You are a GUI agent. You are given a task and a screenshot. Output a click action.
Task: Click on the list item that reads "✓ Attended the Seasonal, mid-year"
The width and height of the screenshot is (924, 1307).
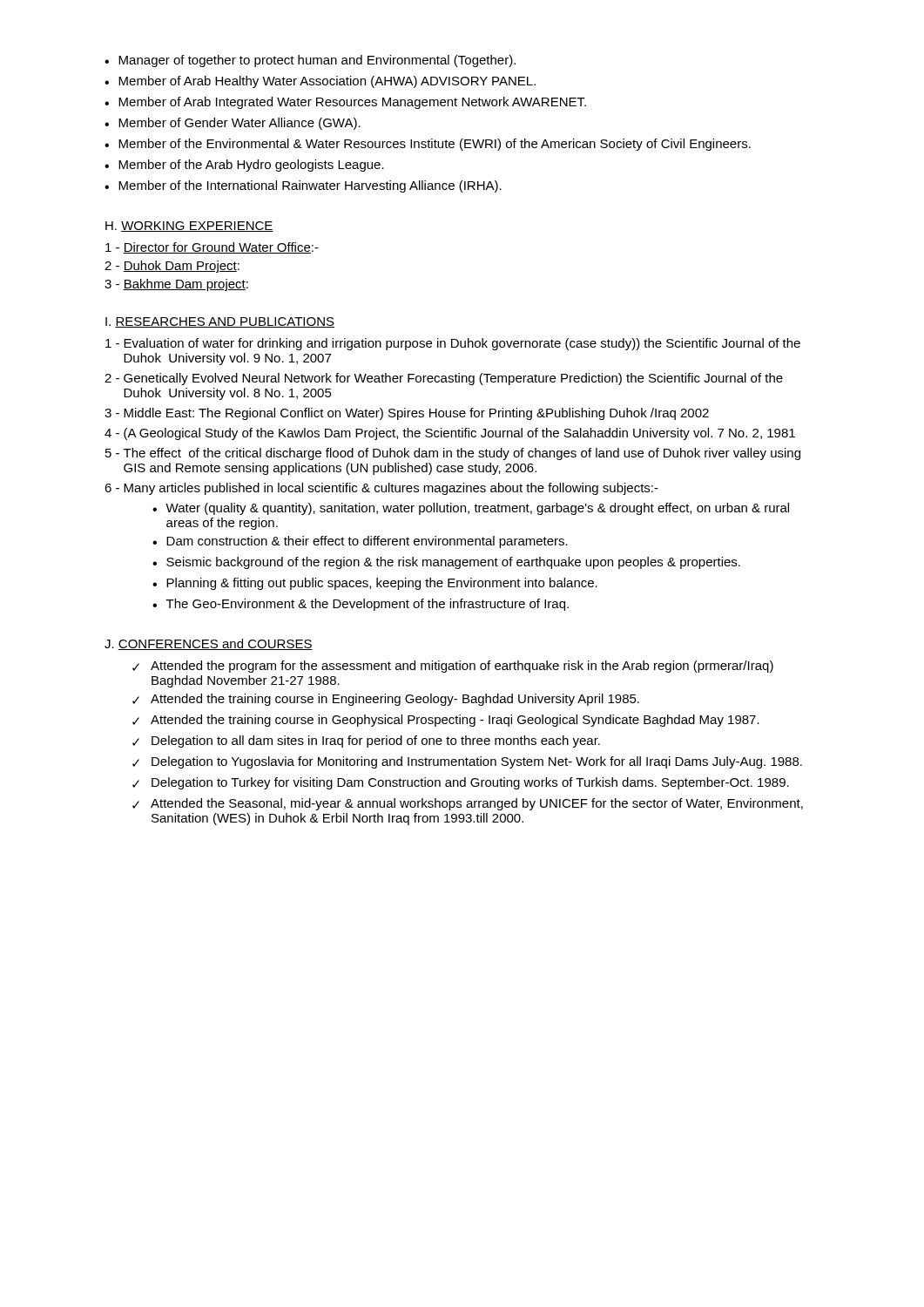click(475, 810)
